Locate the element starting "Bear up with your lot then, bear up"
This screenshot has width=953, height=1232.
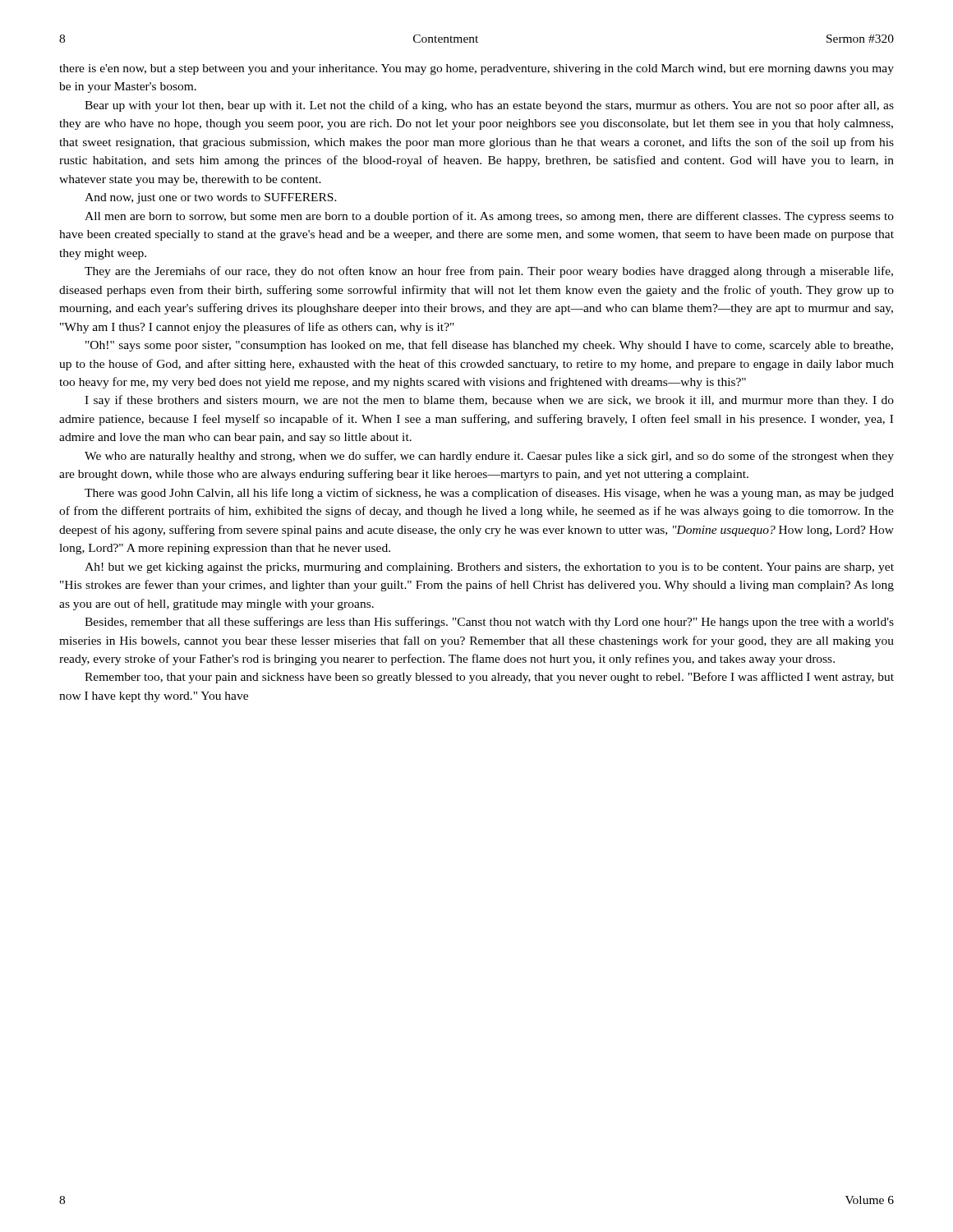click(476, 142)
